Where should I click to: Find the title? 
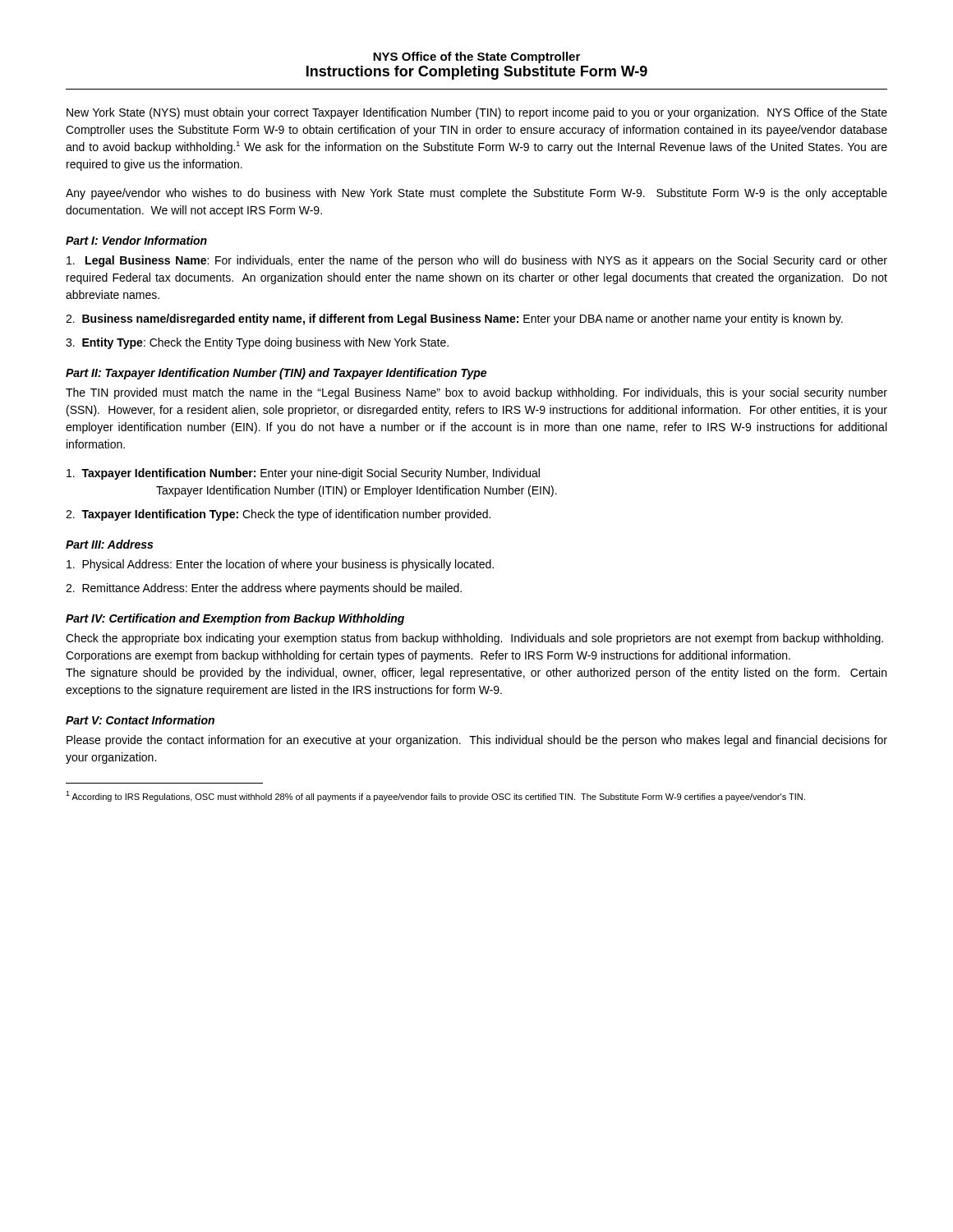[x=476, y=65]
